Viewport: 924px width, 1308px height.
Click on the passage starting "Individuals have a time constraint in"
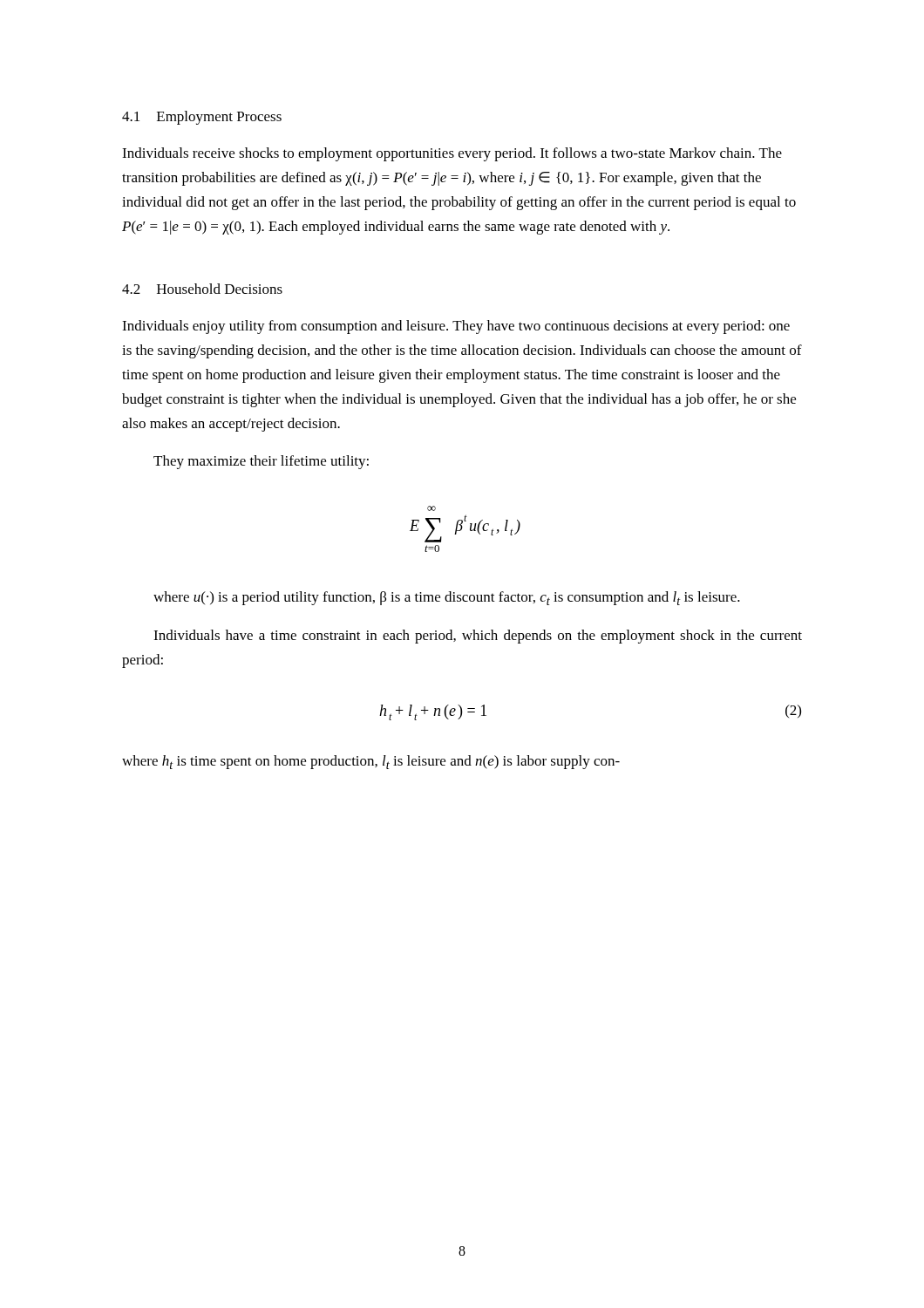coord(462,648)
